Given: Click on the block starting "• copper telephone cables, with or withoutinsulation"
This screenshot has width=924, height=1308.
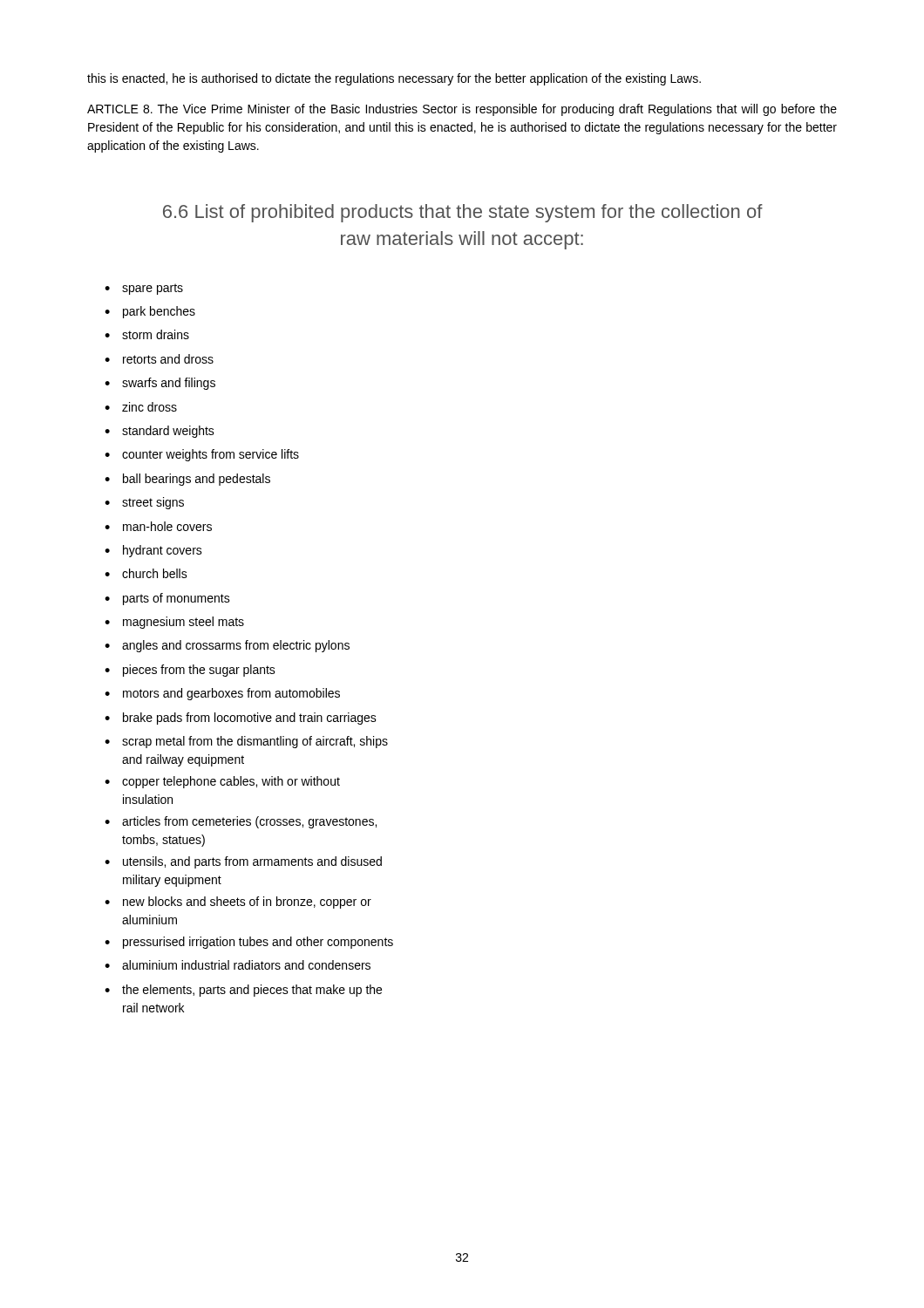Looking at the screenshot, I should 222,782.
